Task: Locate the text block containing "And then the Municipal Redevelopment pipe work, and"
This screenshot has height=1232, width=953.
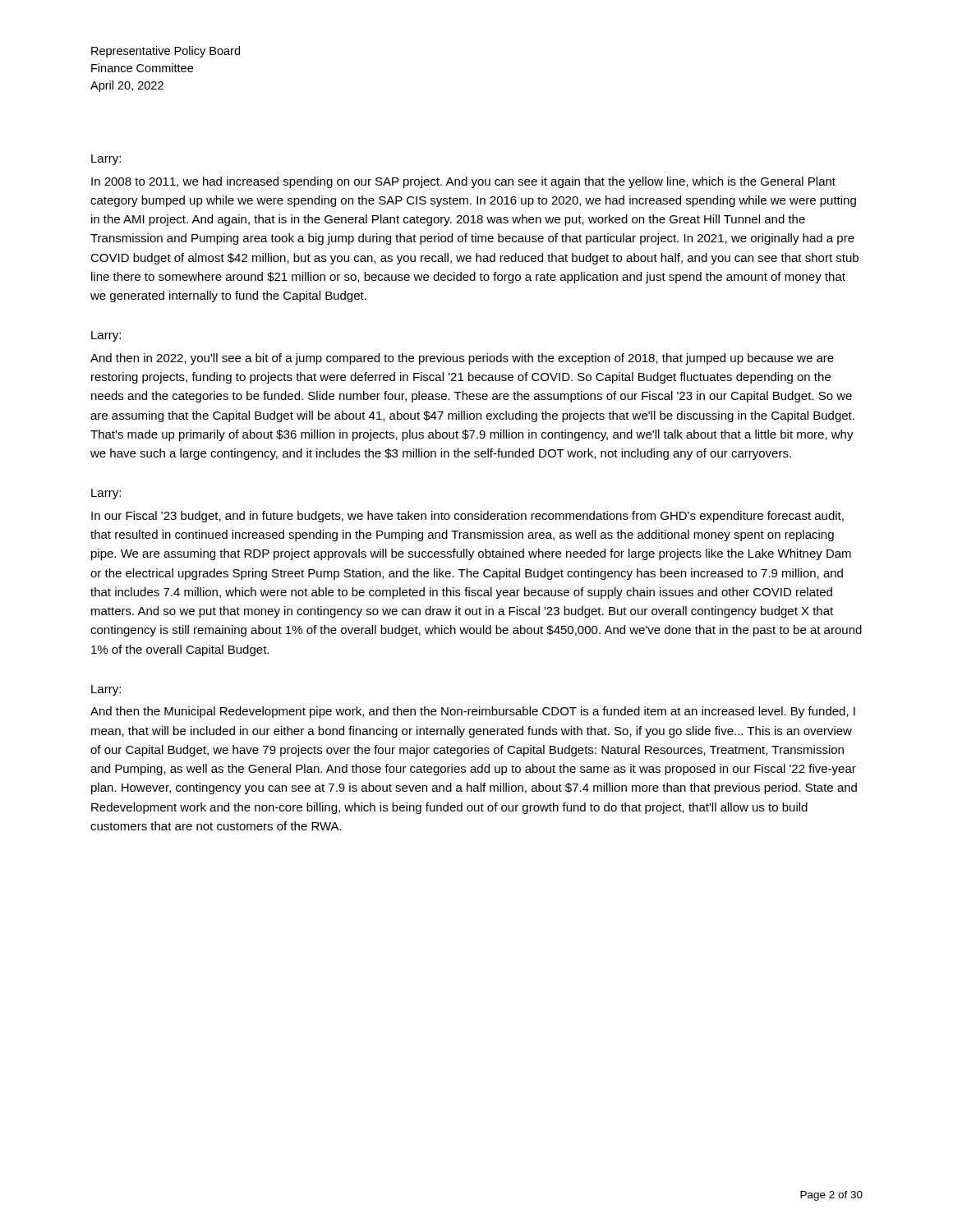Action: tap(474, 768)
